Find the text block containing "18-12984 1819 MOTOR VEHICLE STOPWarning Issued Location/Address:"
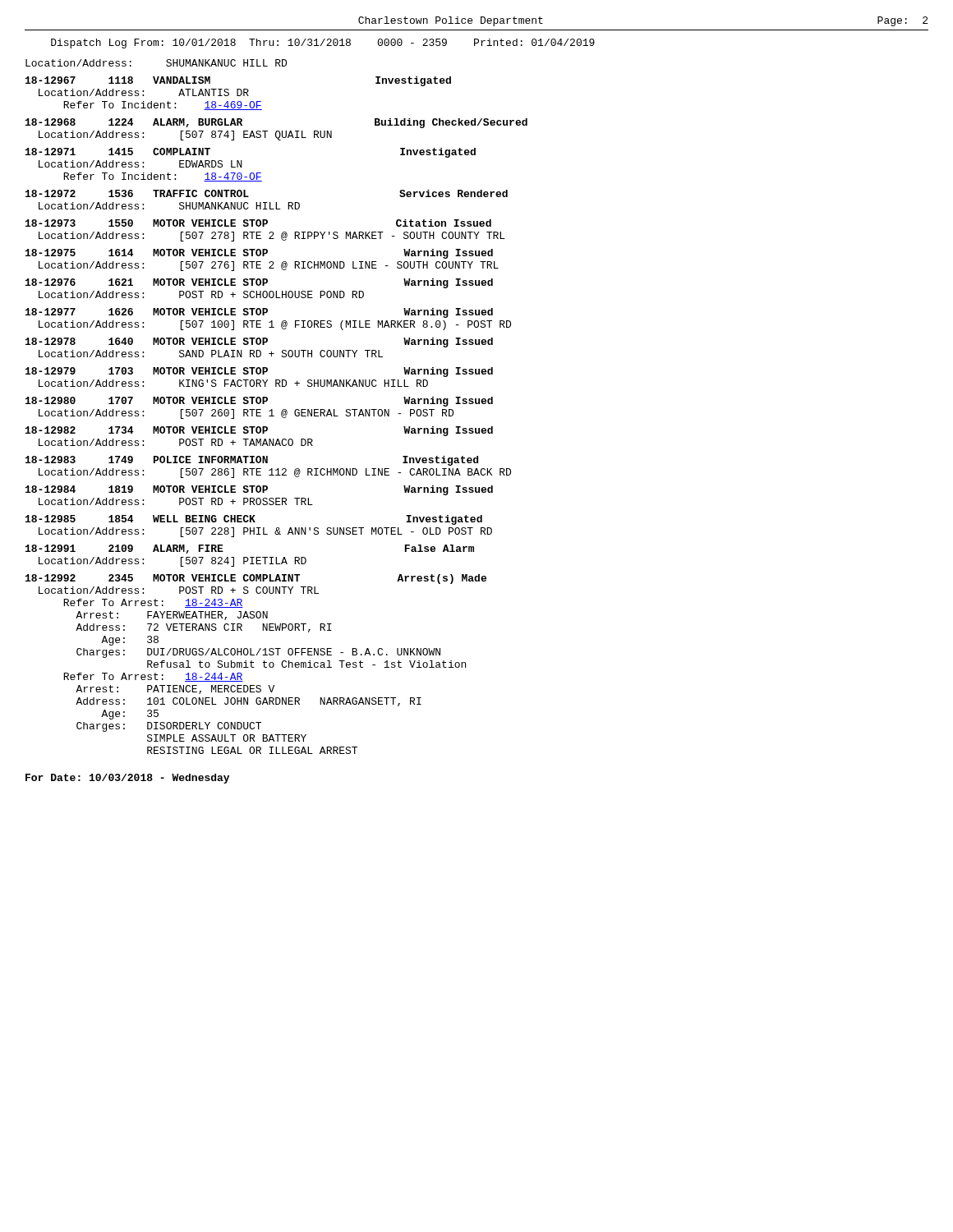The width and height of the screenshot is (953, 1232). [x=259, y=496]
